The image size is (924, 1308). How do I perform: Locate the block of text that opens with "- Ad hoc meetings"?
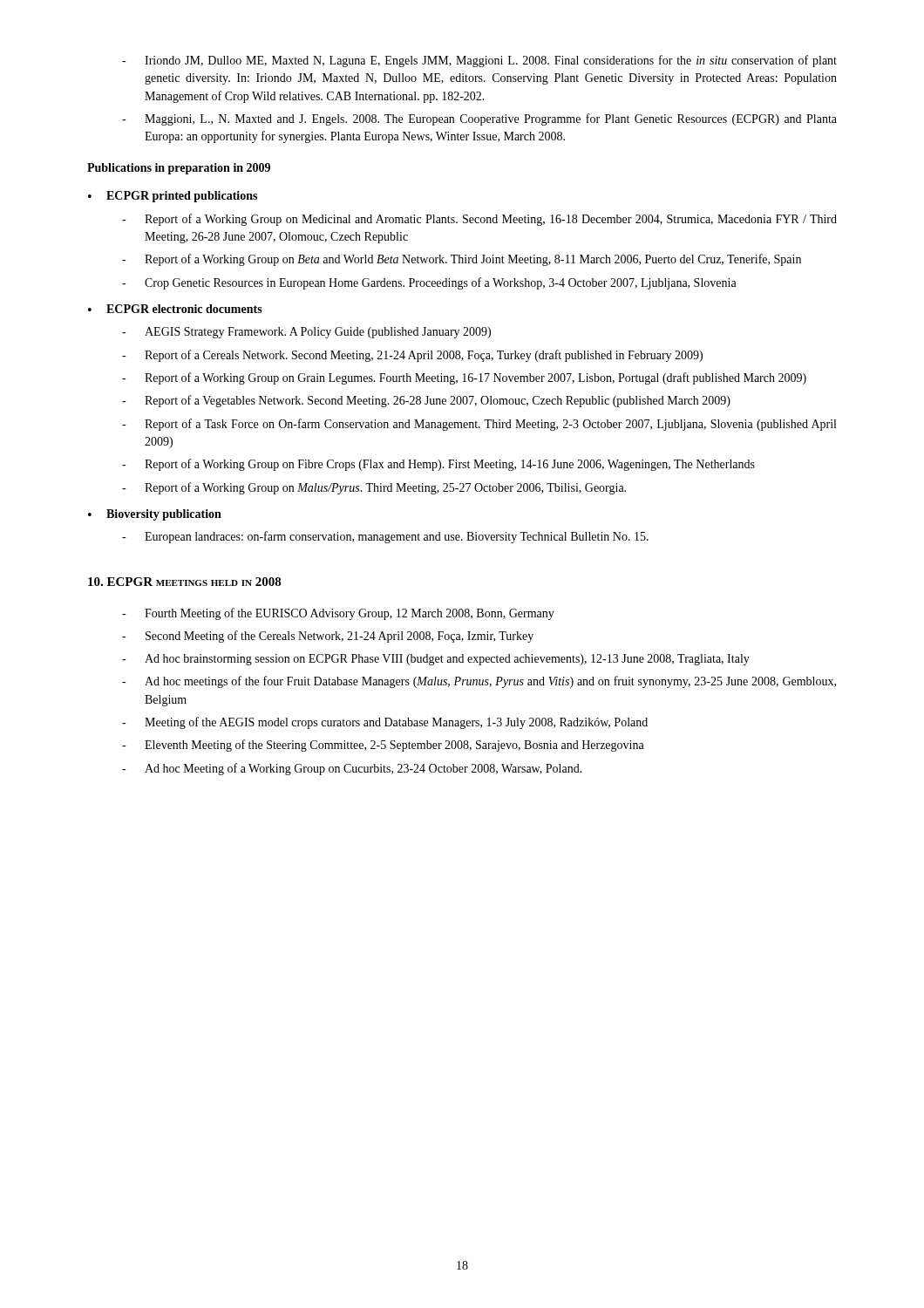click(479, 691)
